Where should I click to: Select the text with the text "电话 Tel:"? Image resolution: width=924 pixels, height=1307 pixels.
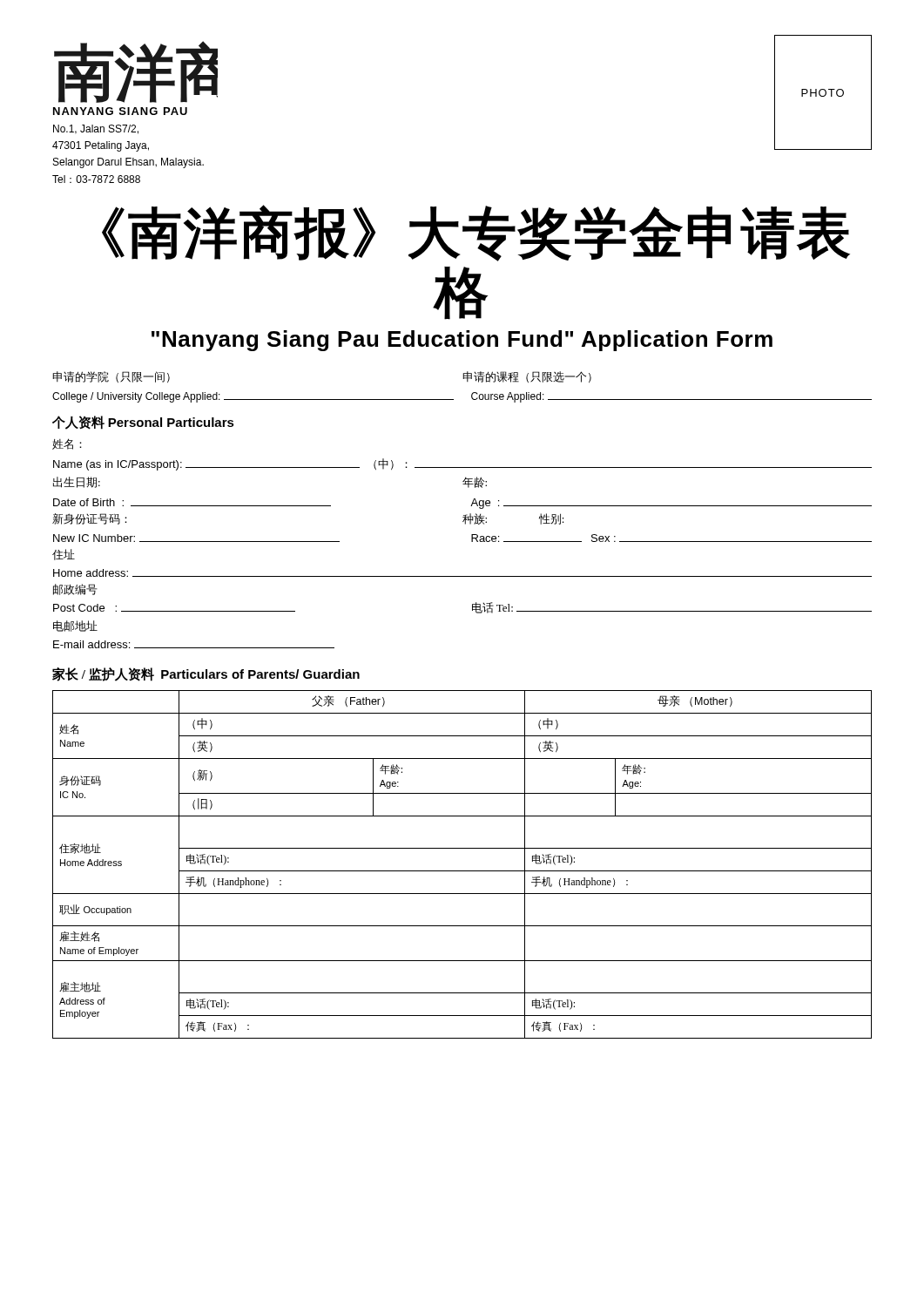click(x=671, y=607)
